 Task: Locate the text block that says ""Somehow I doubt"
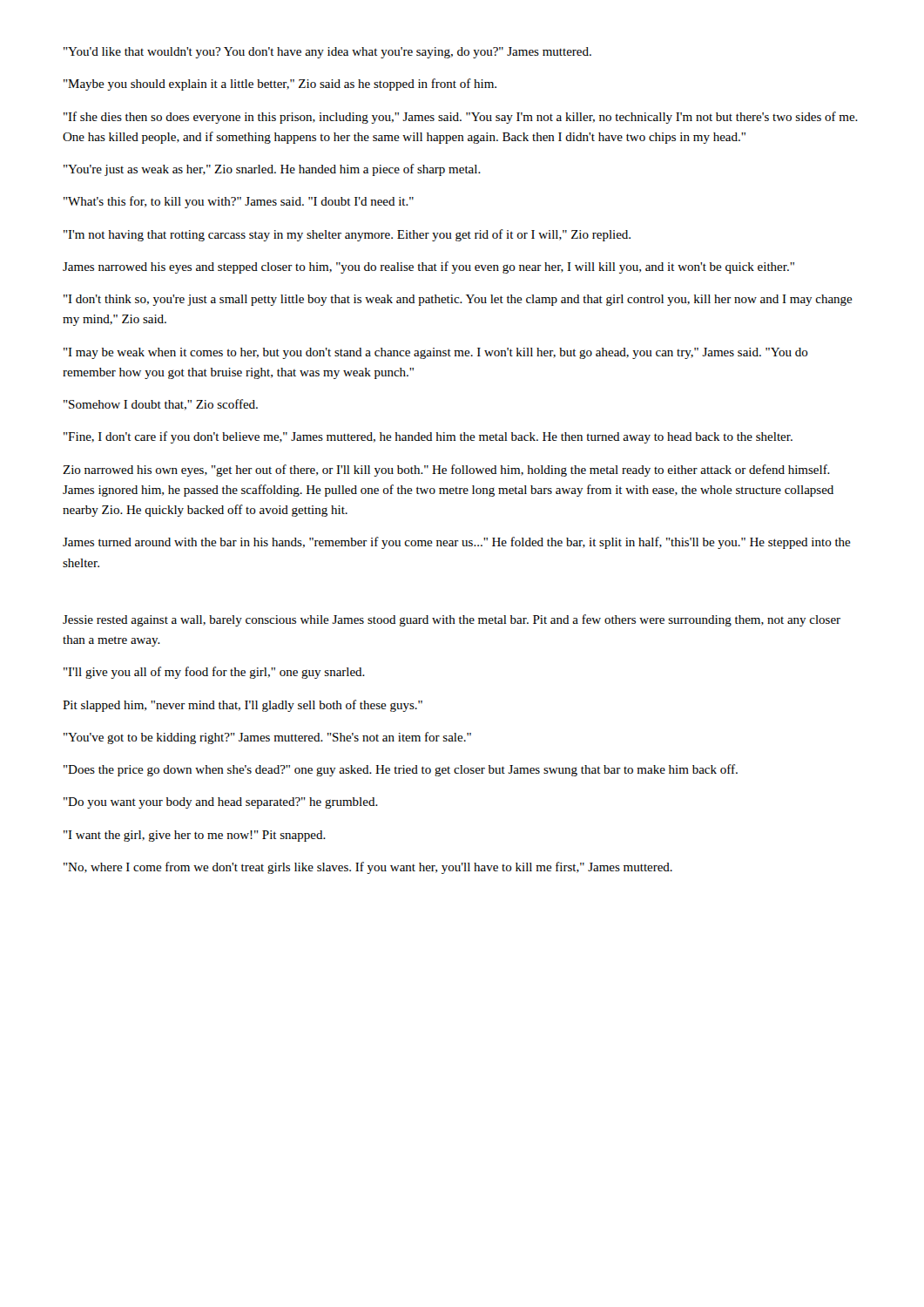[x=161, y=404]
